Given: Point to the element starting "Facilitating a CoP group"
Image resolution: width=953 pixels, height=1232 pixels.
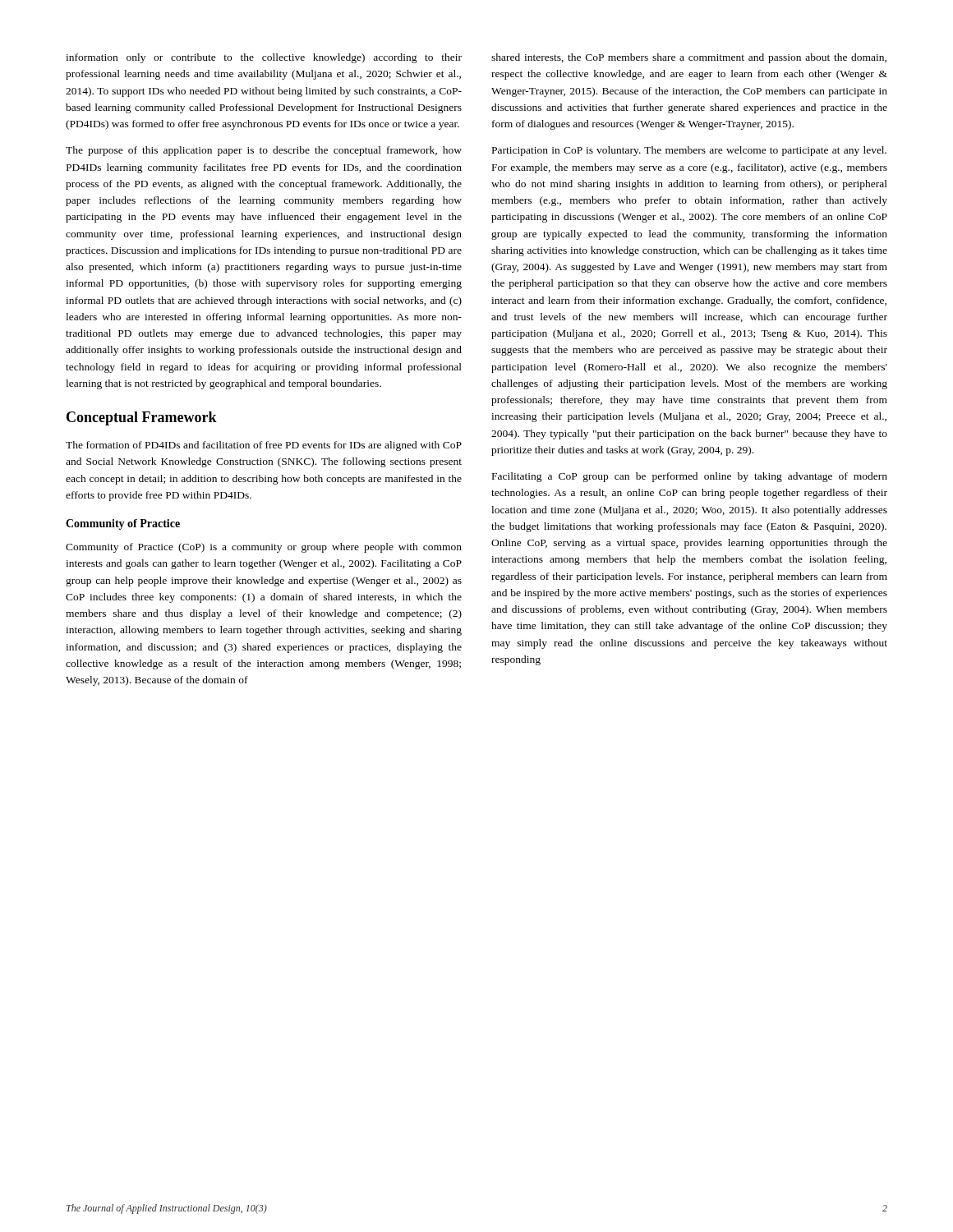Looking at the screenshot, I should tap(689, 568).
